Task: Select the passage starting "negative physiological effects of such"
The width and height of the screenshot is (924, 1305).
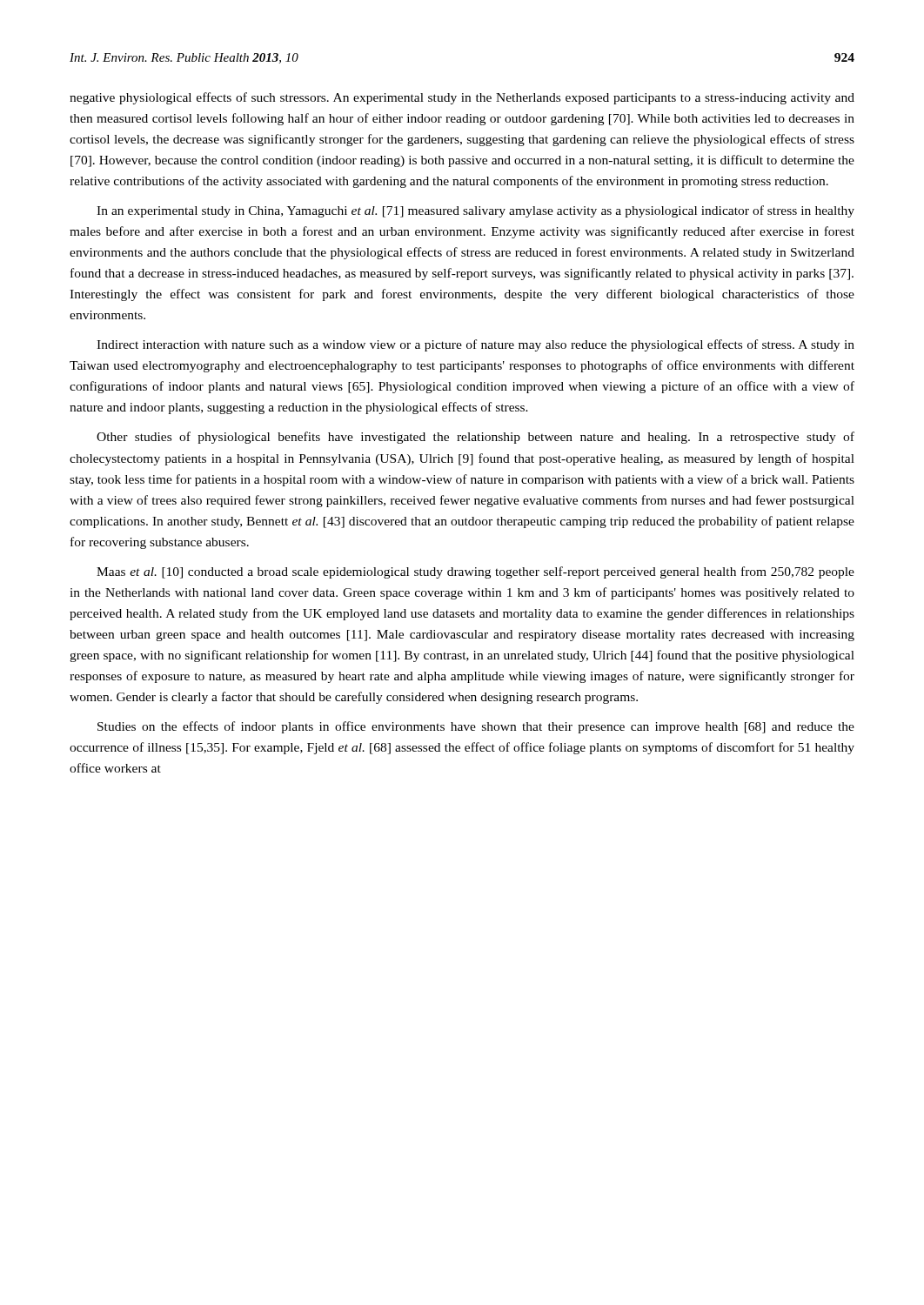Action: pyautogui.click(x=462, y=139)
